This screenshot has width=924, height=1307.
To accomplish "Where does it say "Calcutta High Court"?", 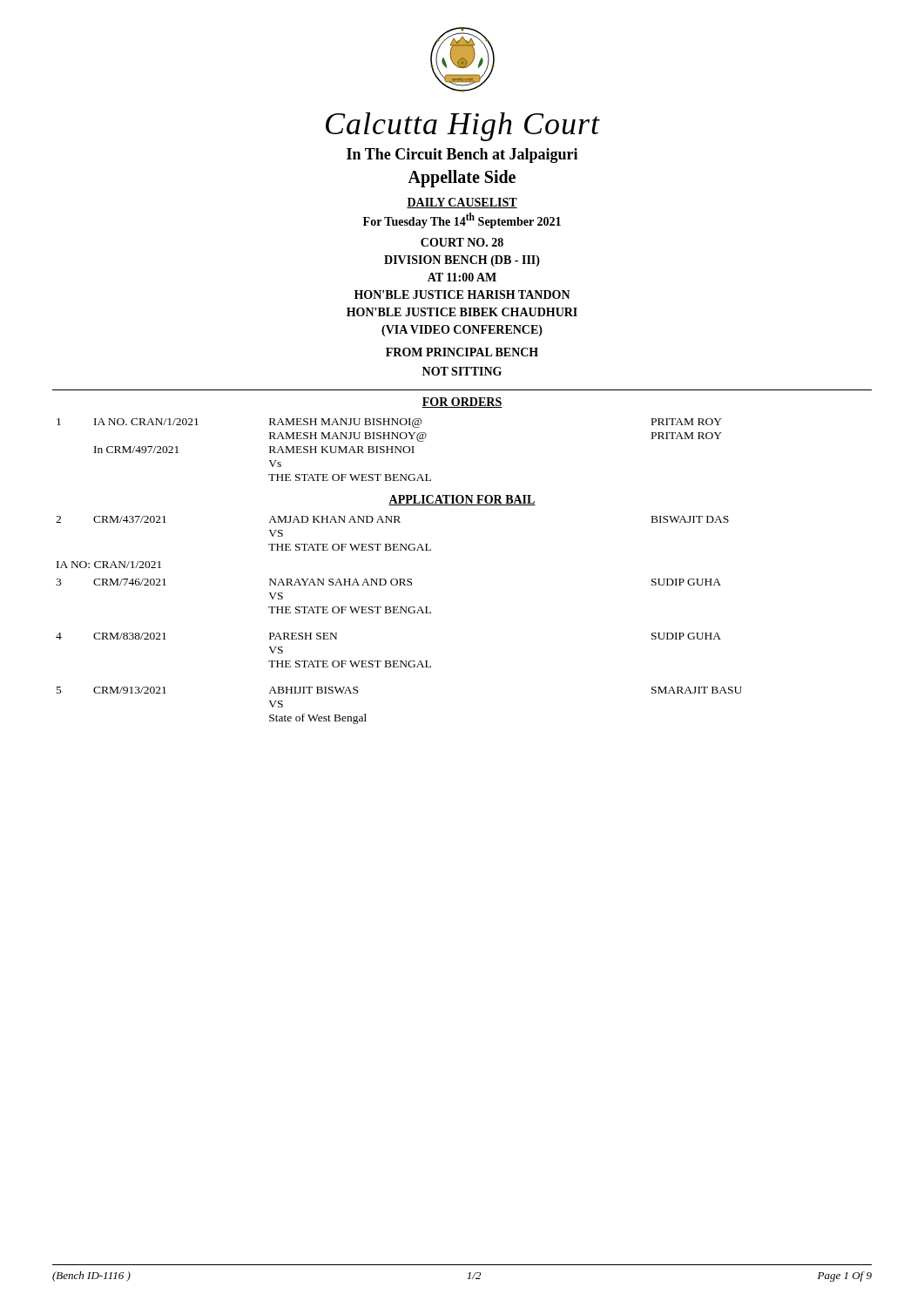I will 462,124.
